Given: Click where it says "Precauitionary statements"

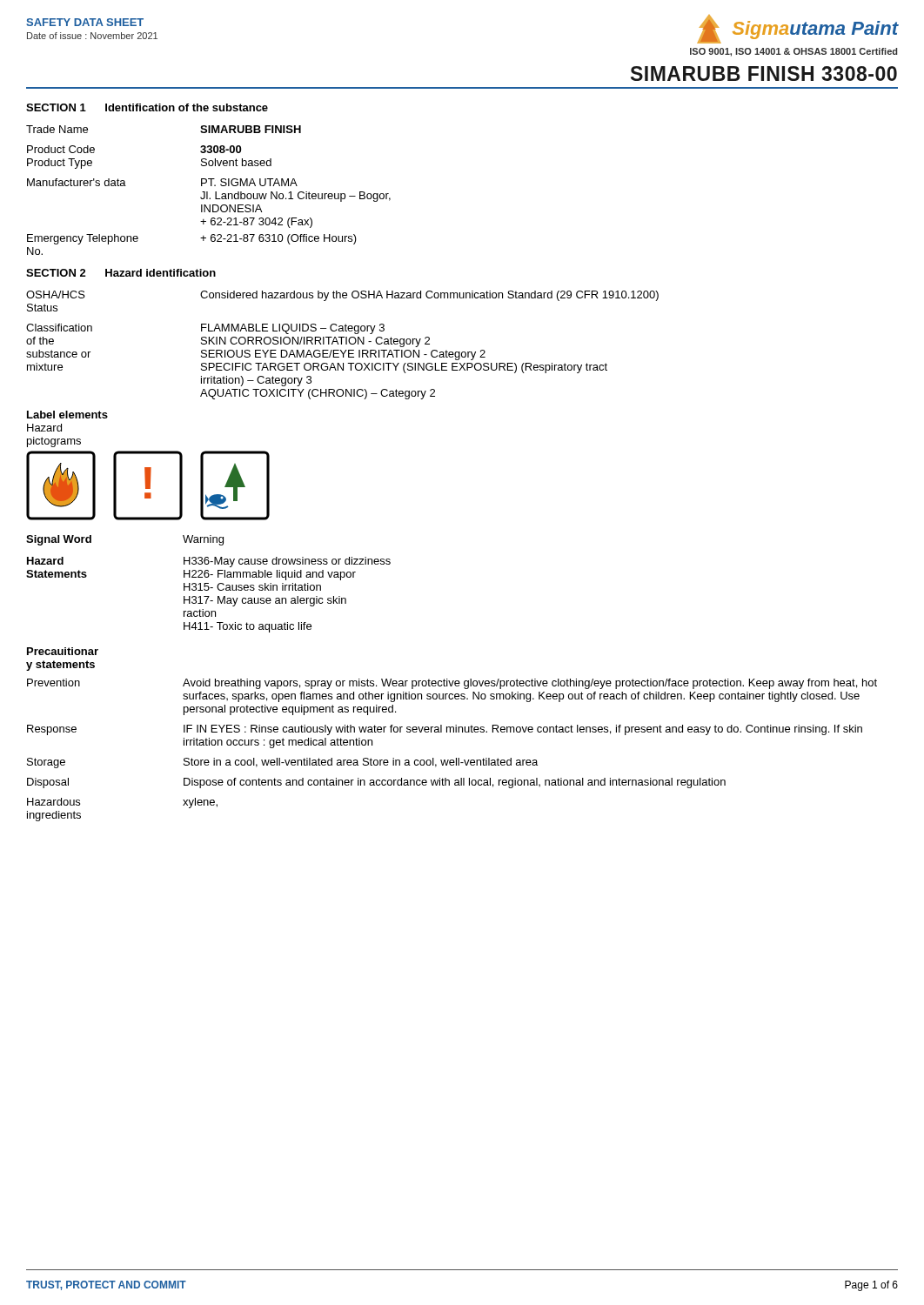Looking at the screenshot, I should (x=62, y=658).
